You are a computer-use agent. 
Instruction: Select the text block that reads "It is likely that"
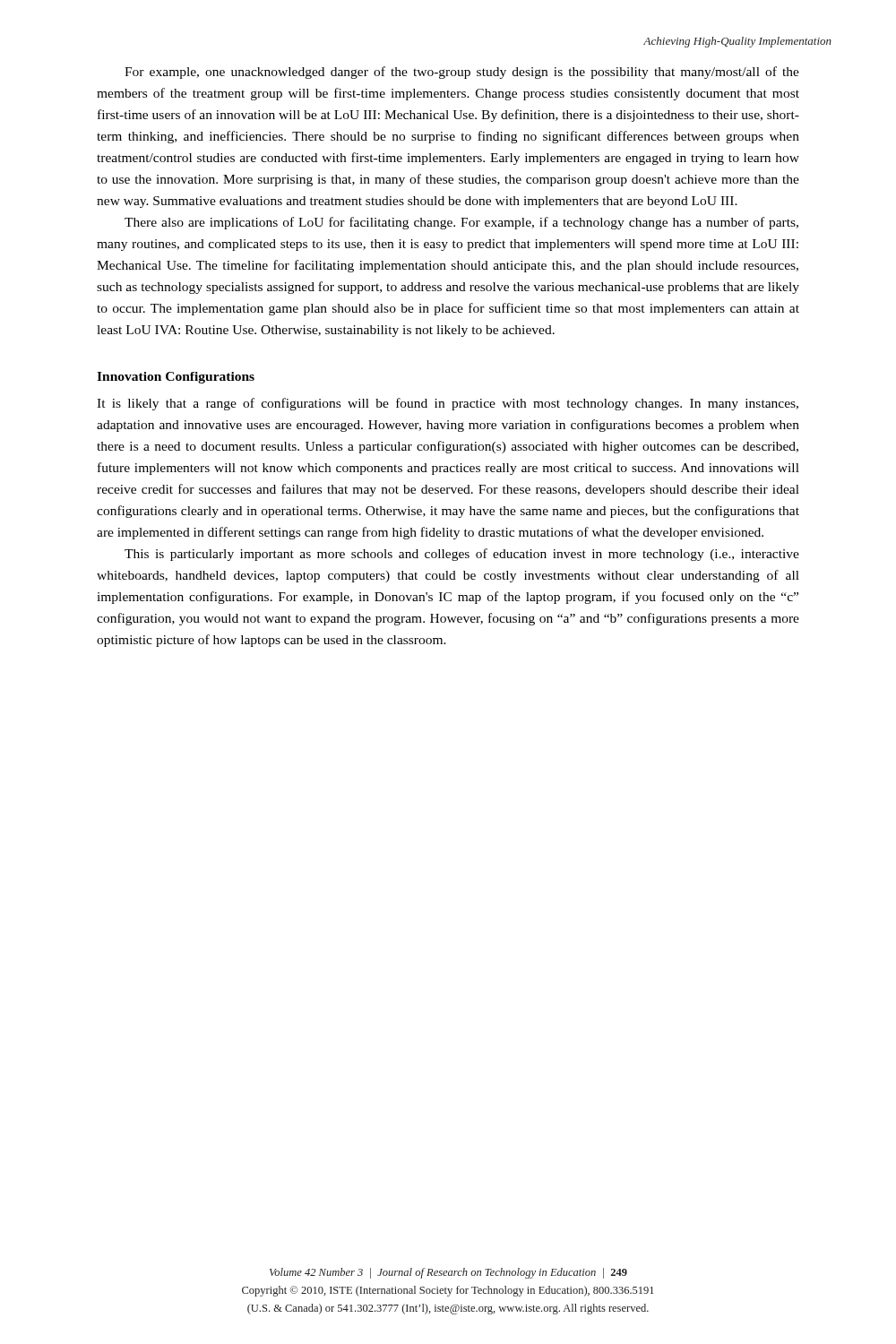[448, 468]
